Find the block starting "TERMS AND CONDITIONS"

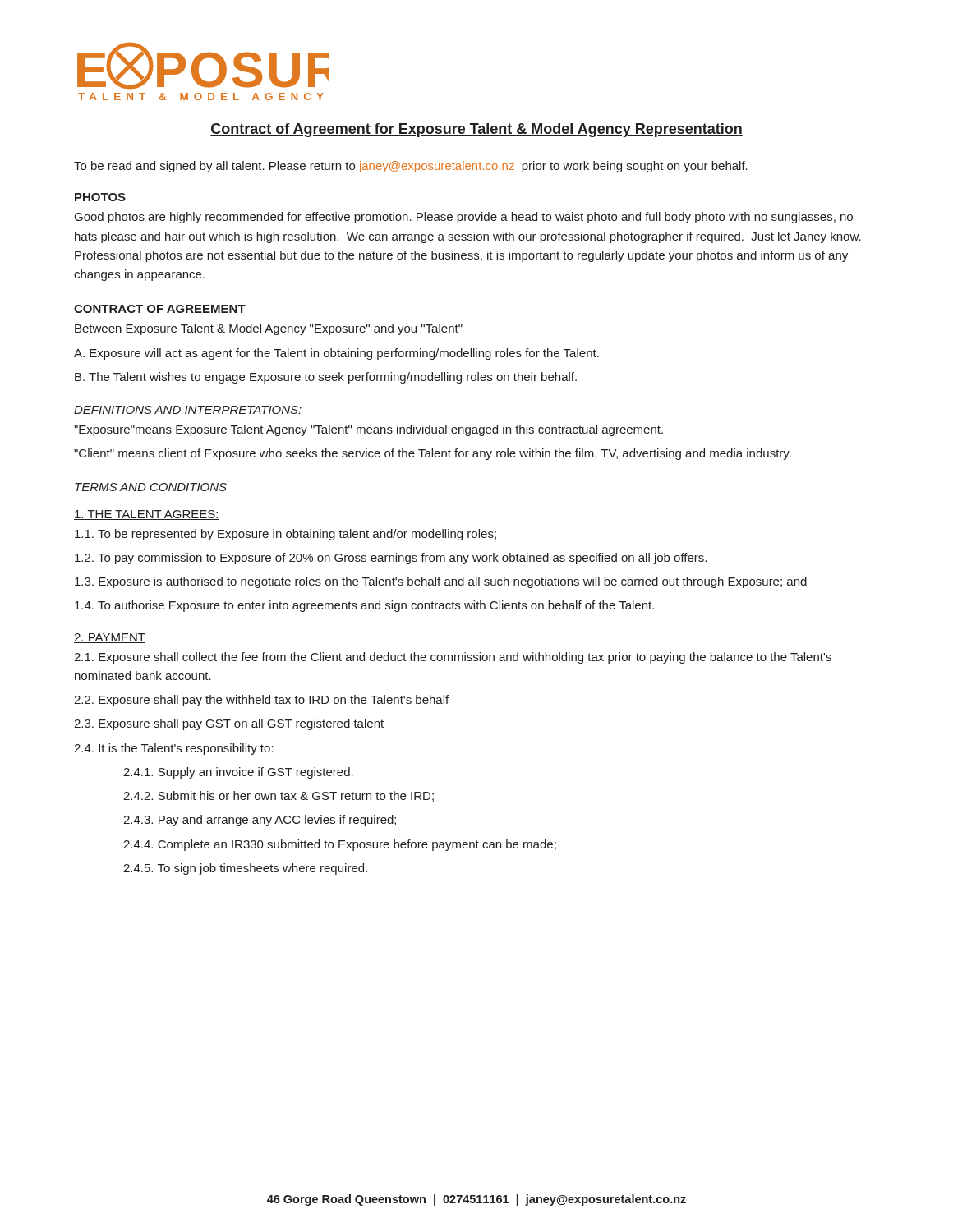[x=150, y=486]
